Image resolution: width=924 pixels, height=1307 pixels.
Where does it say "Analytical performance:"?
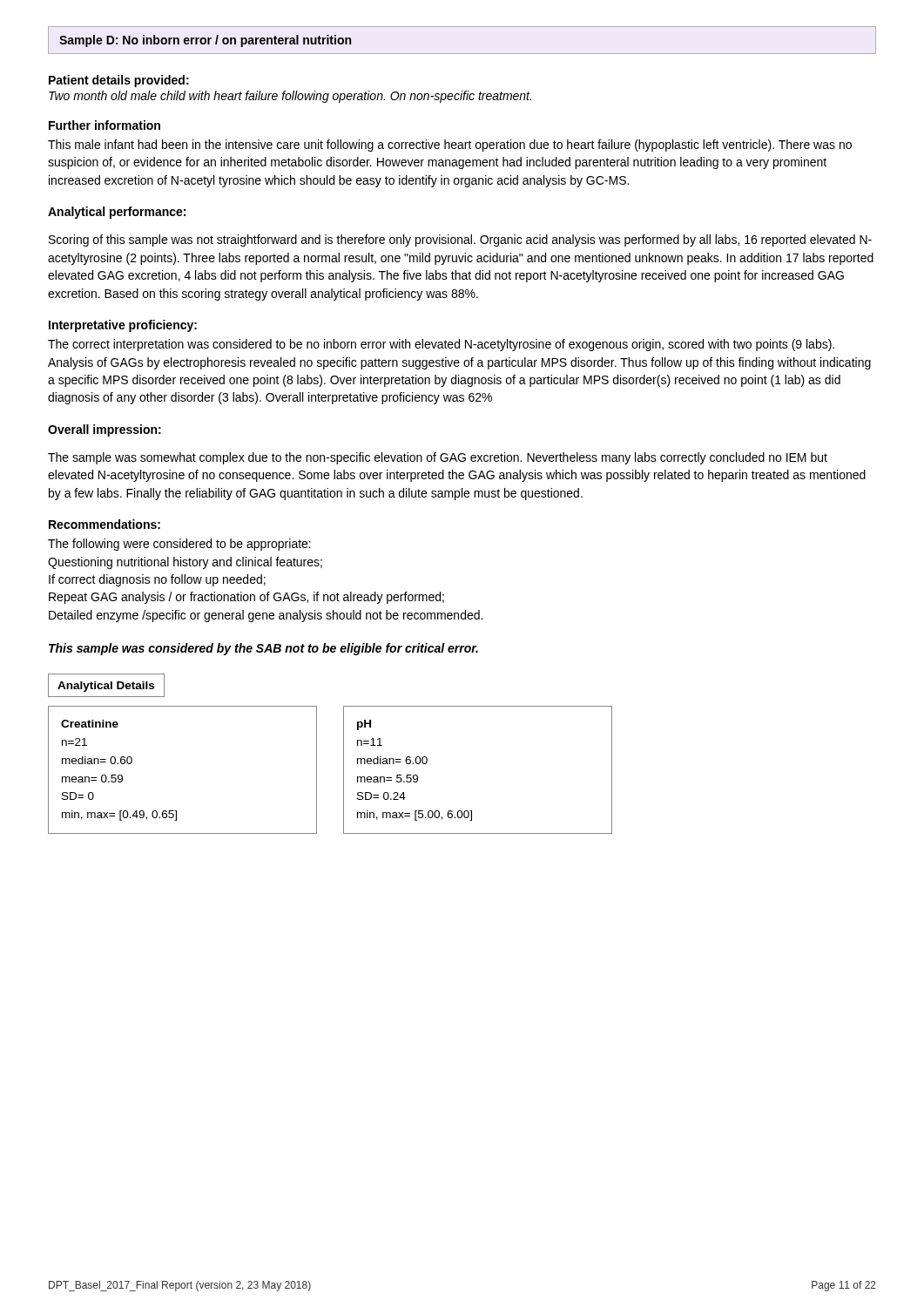(117, 212)
